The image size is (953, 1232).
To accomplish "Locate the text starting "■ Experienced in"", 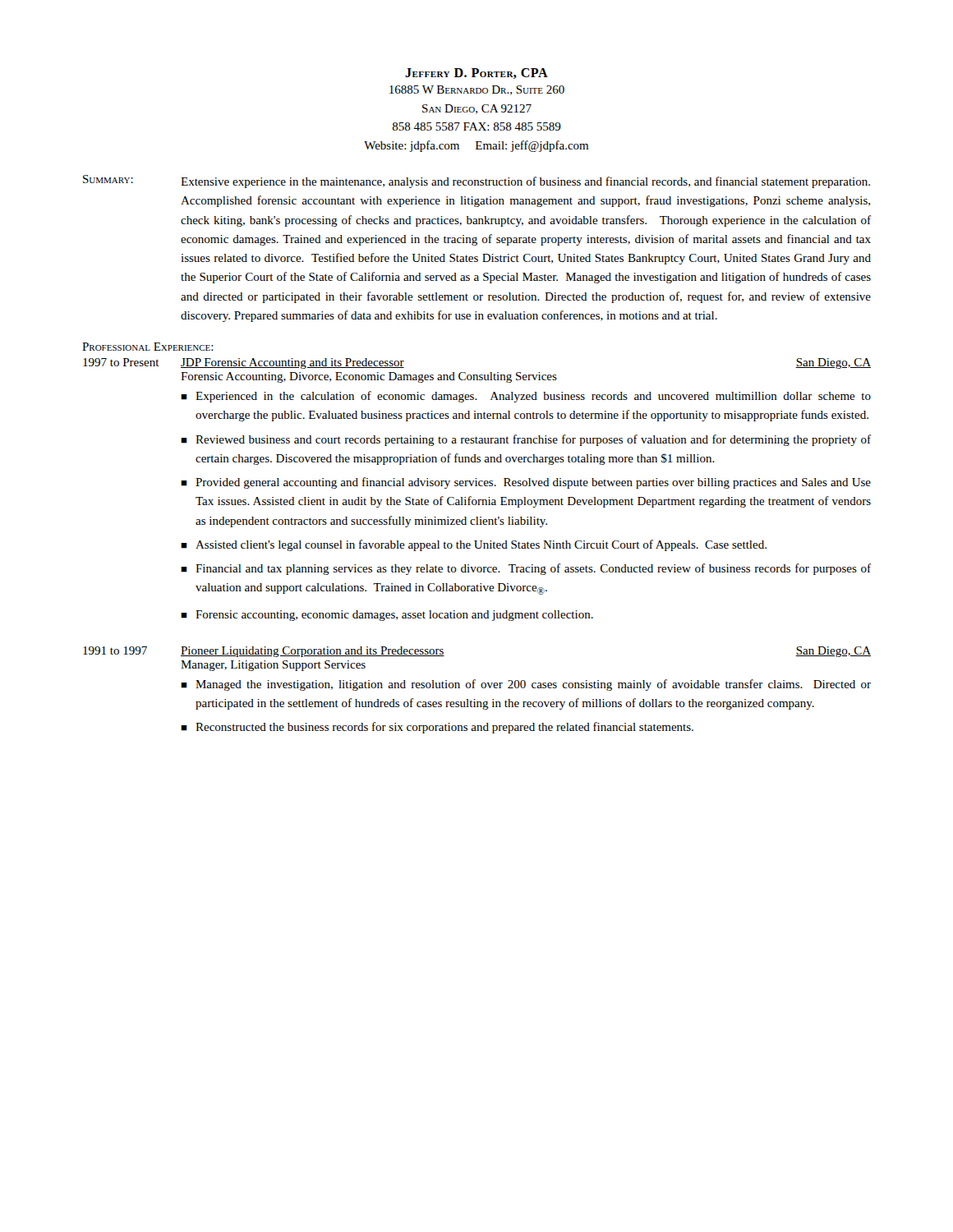I will click(x=526, y=406).
